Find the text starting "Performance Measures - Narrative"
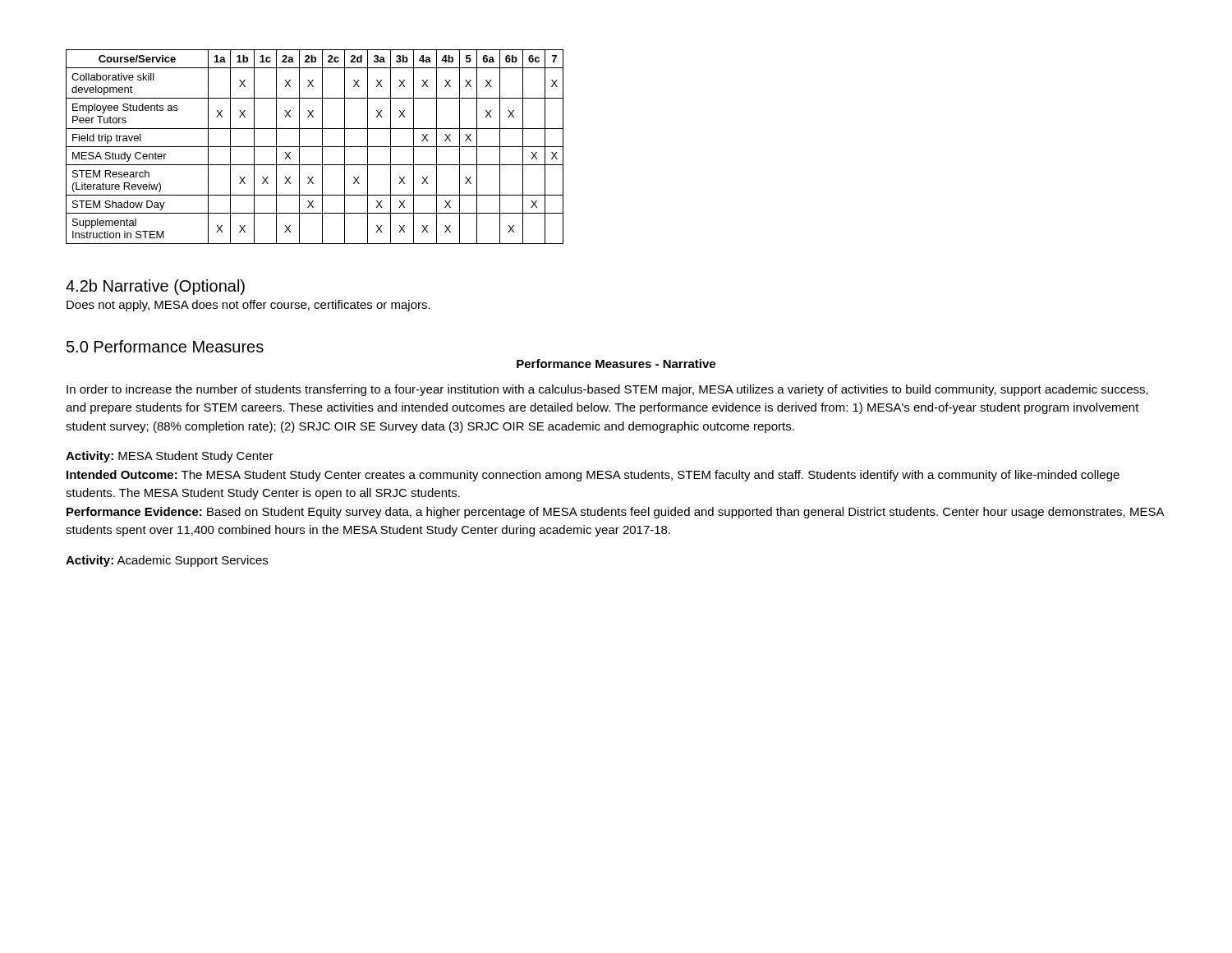The height and width of the screenshot is (953, 1232). tap(616, 363)
